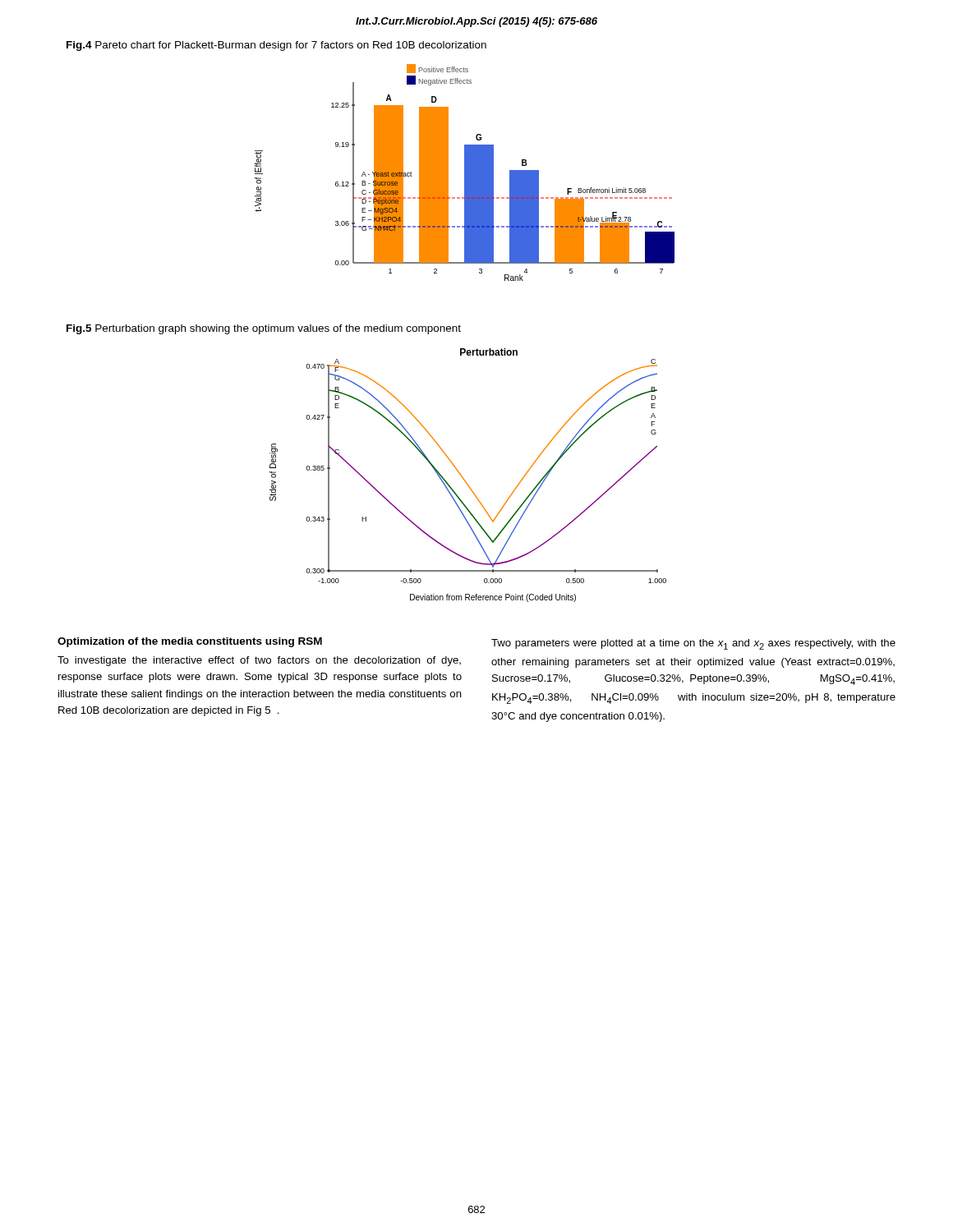Find the passage starting "Optimization of the media constituents"

(x=190, y=641)
